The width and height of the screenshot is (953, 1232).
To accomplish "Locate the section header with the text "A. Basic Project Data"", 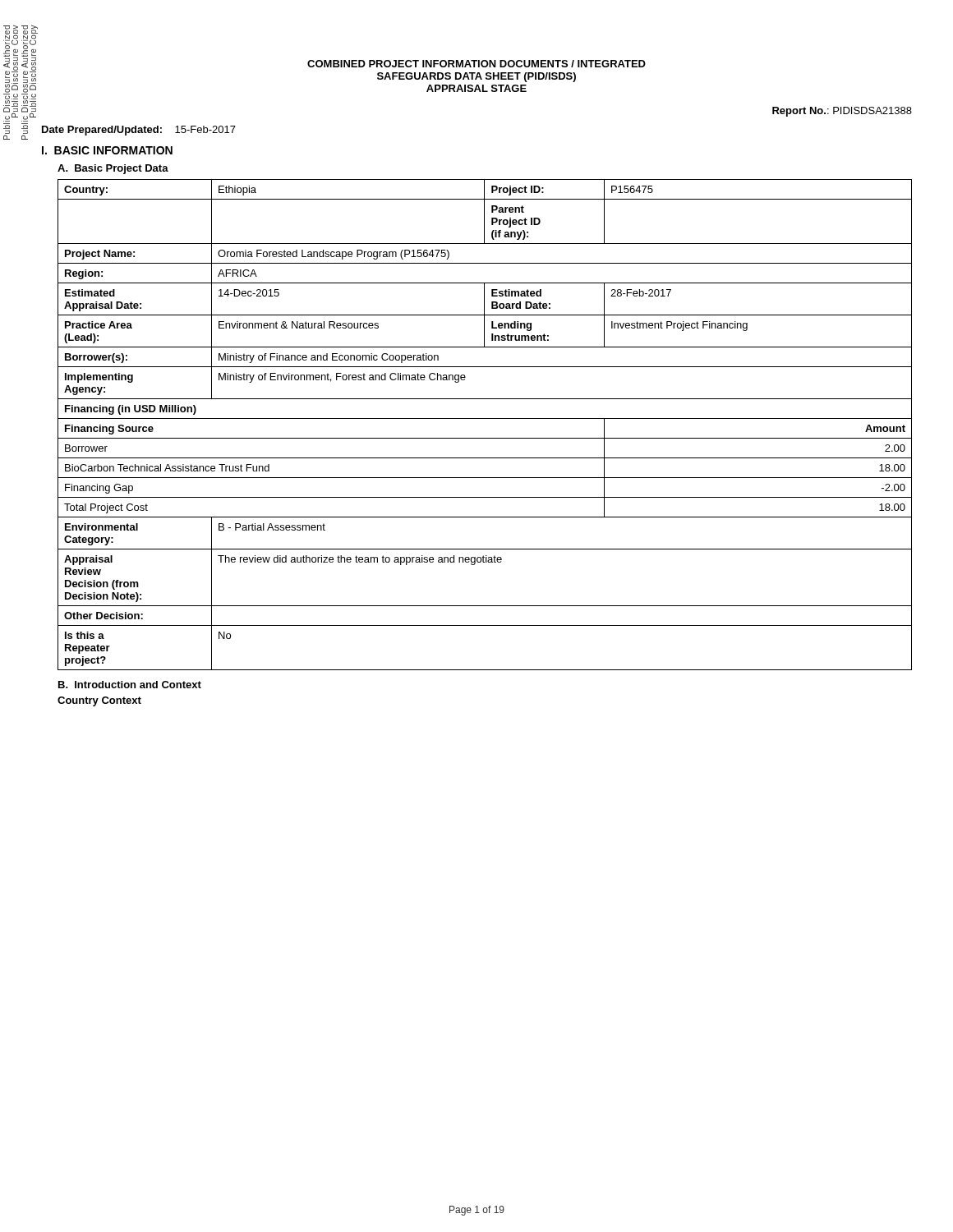I will (x=113, y=168).
